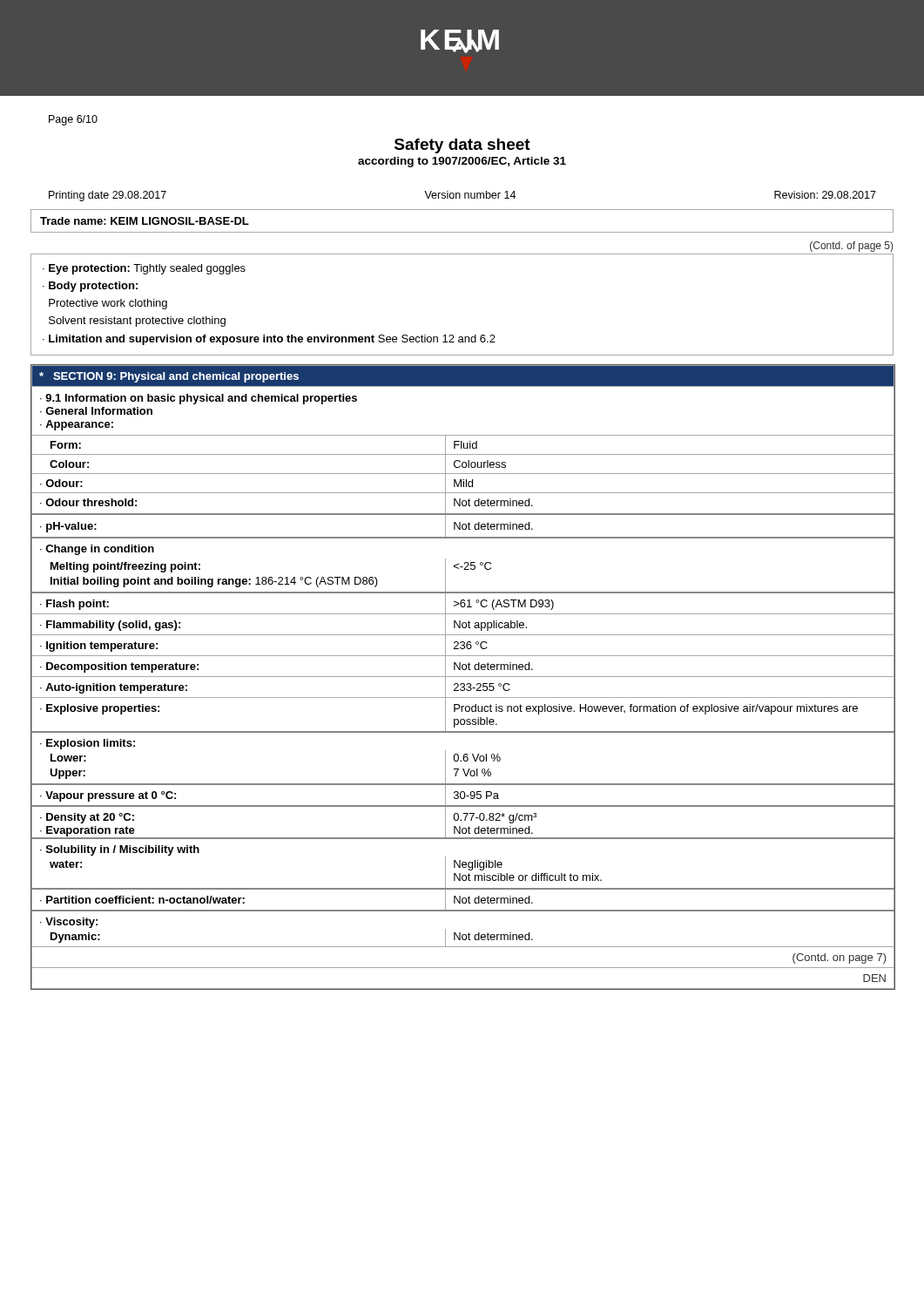Find the block on this page that starts "· Limitation and"
The height and width of the screenshot is (1307, 924).
point(269,338)
